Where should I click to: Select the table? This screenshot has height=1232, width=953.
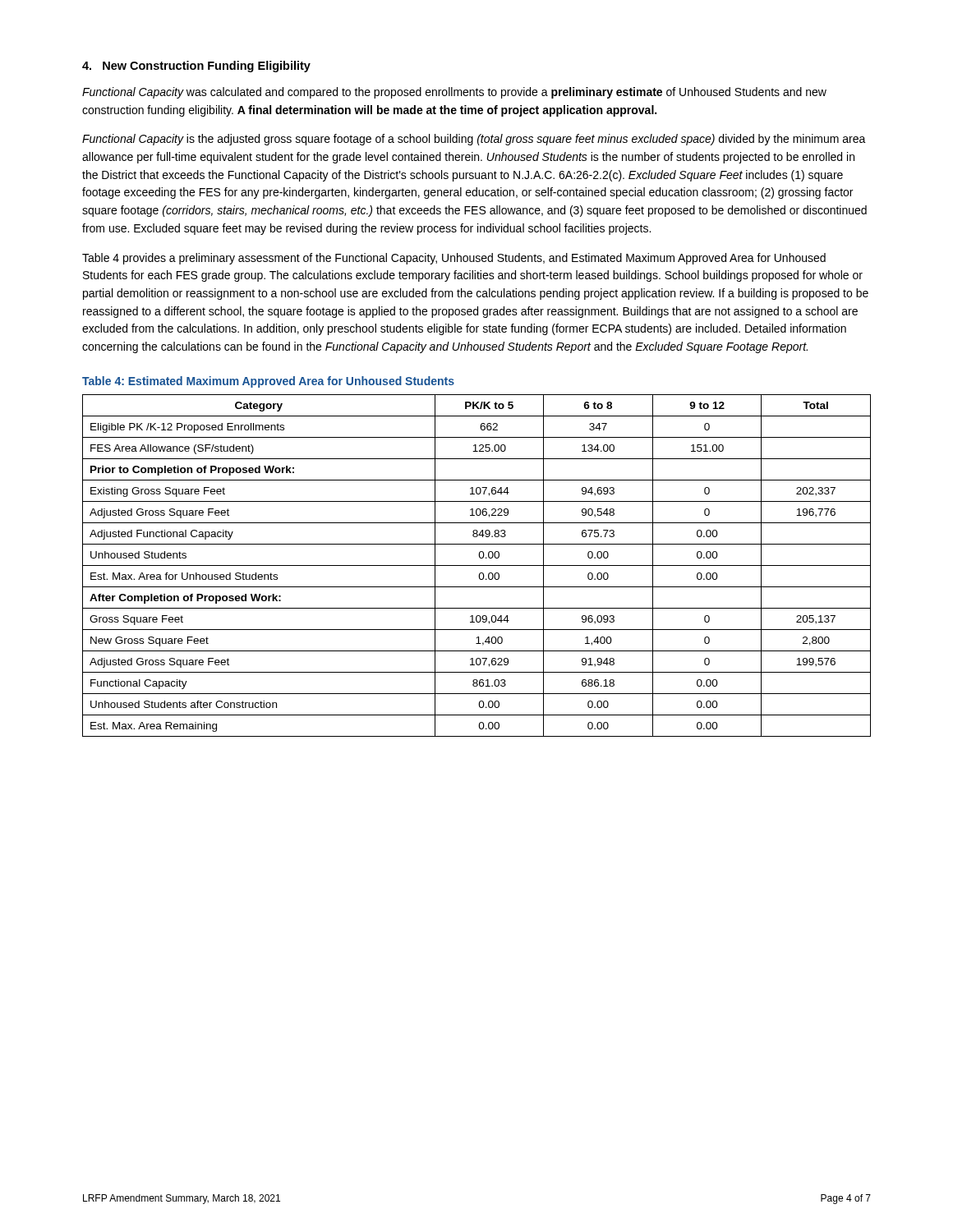(476, 565)
